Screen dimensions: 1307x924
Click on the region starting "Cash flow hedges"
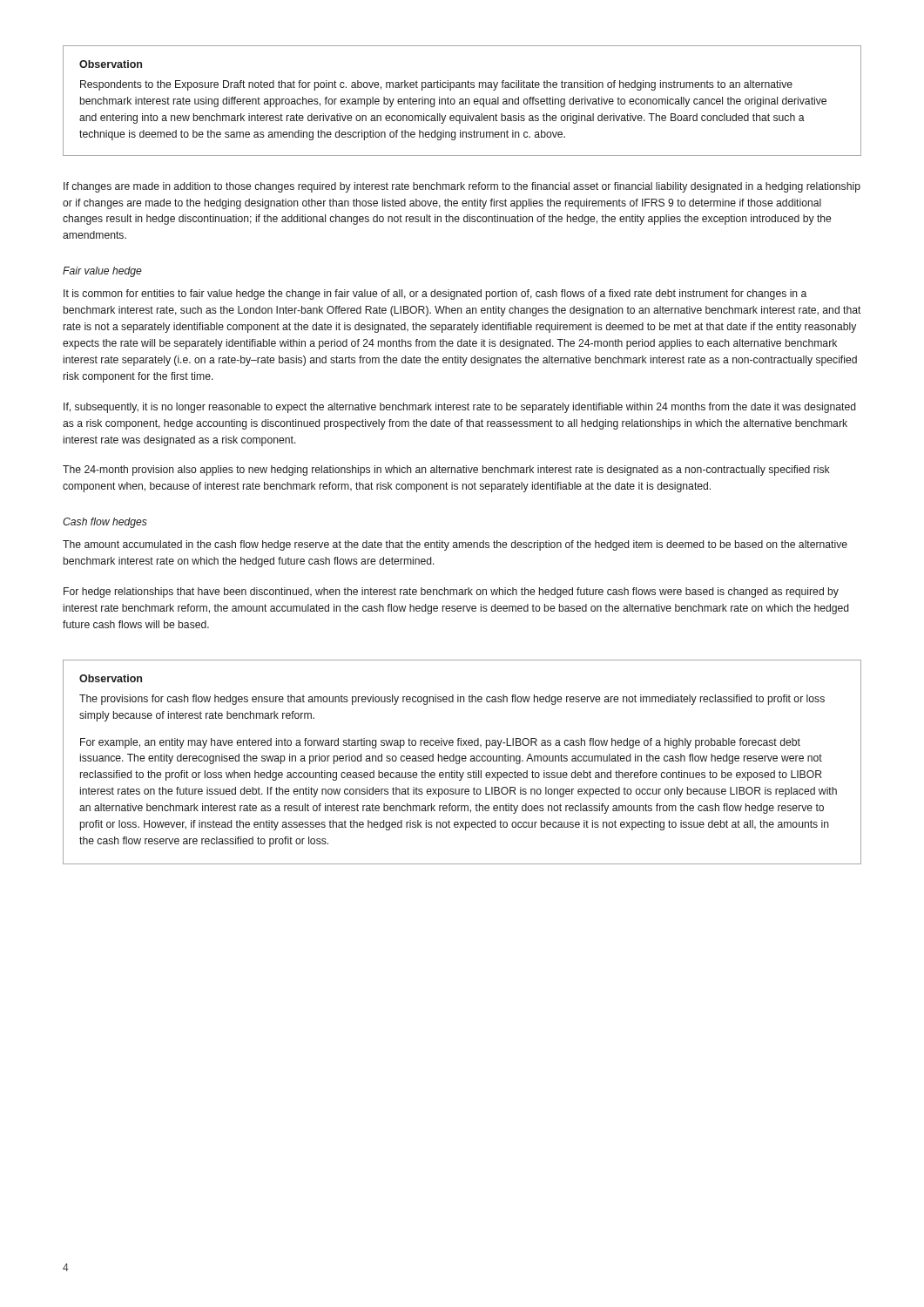(x=105, y=522)
